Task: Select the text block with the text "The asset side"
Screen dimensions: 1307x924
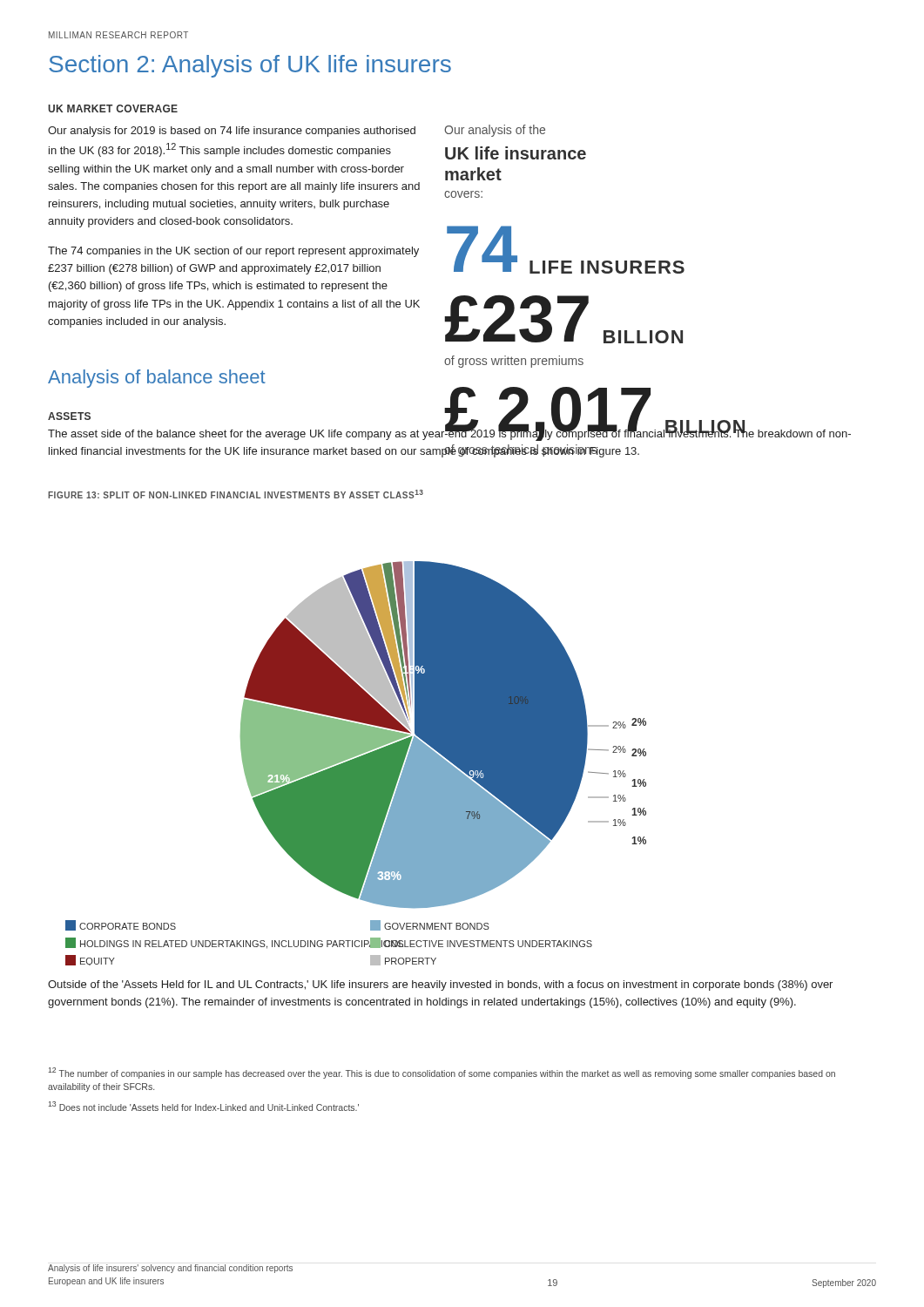Action: tap(462, 443)
